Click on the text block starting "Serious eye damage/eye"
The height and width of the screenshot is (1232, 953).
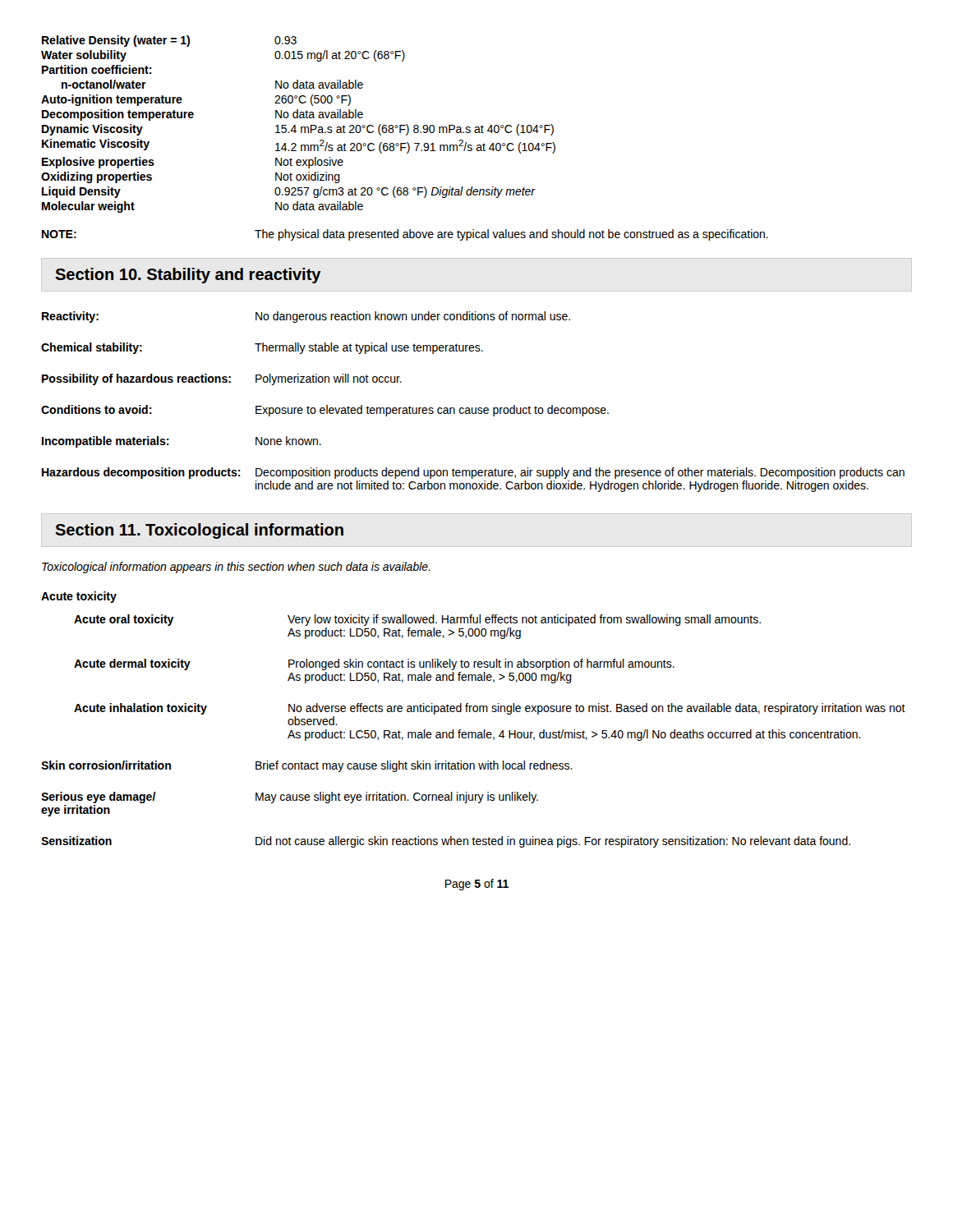[476, 803]
